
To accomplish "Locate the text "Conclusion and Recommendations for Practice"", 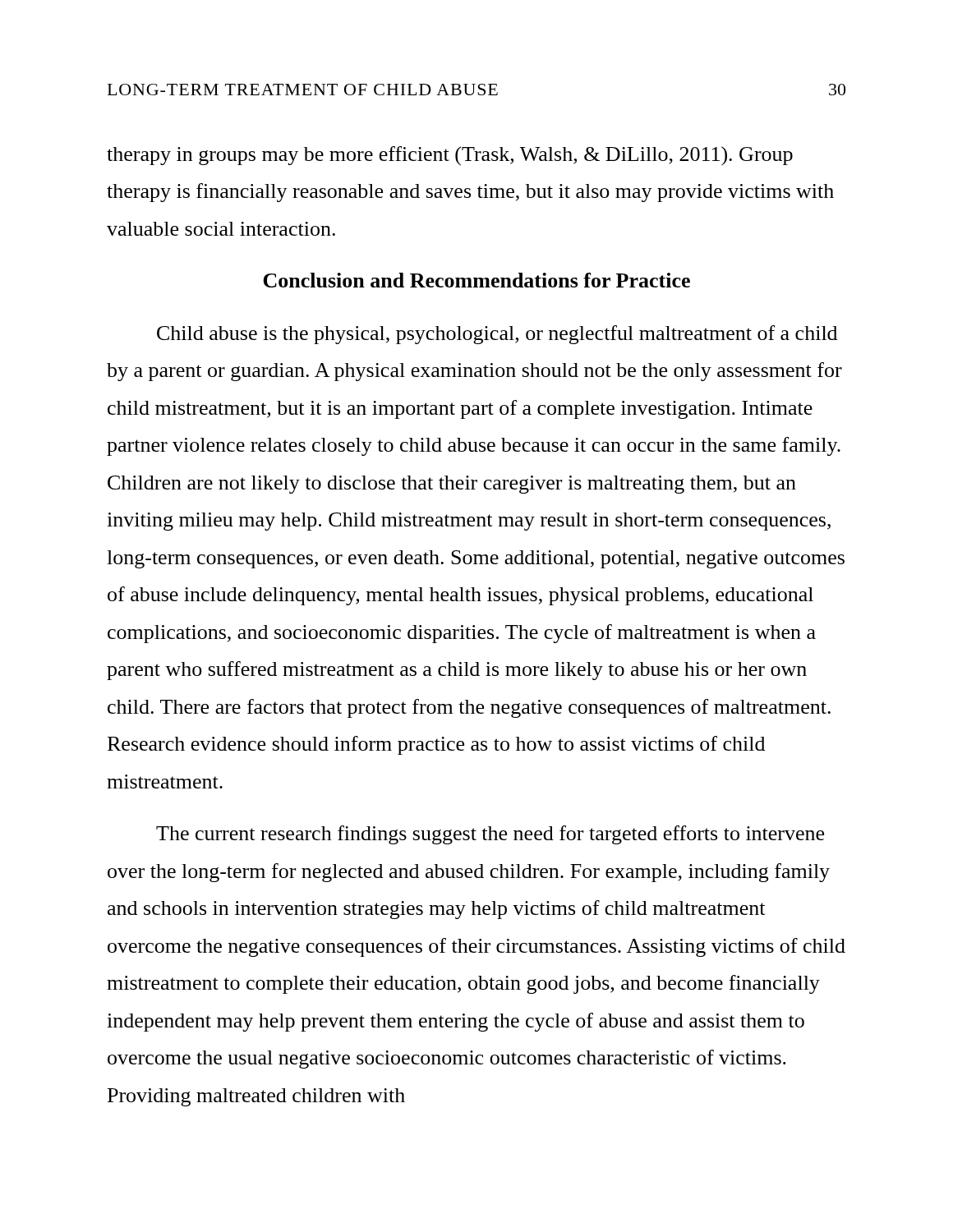I will click(x=476, y=280).
